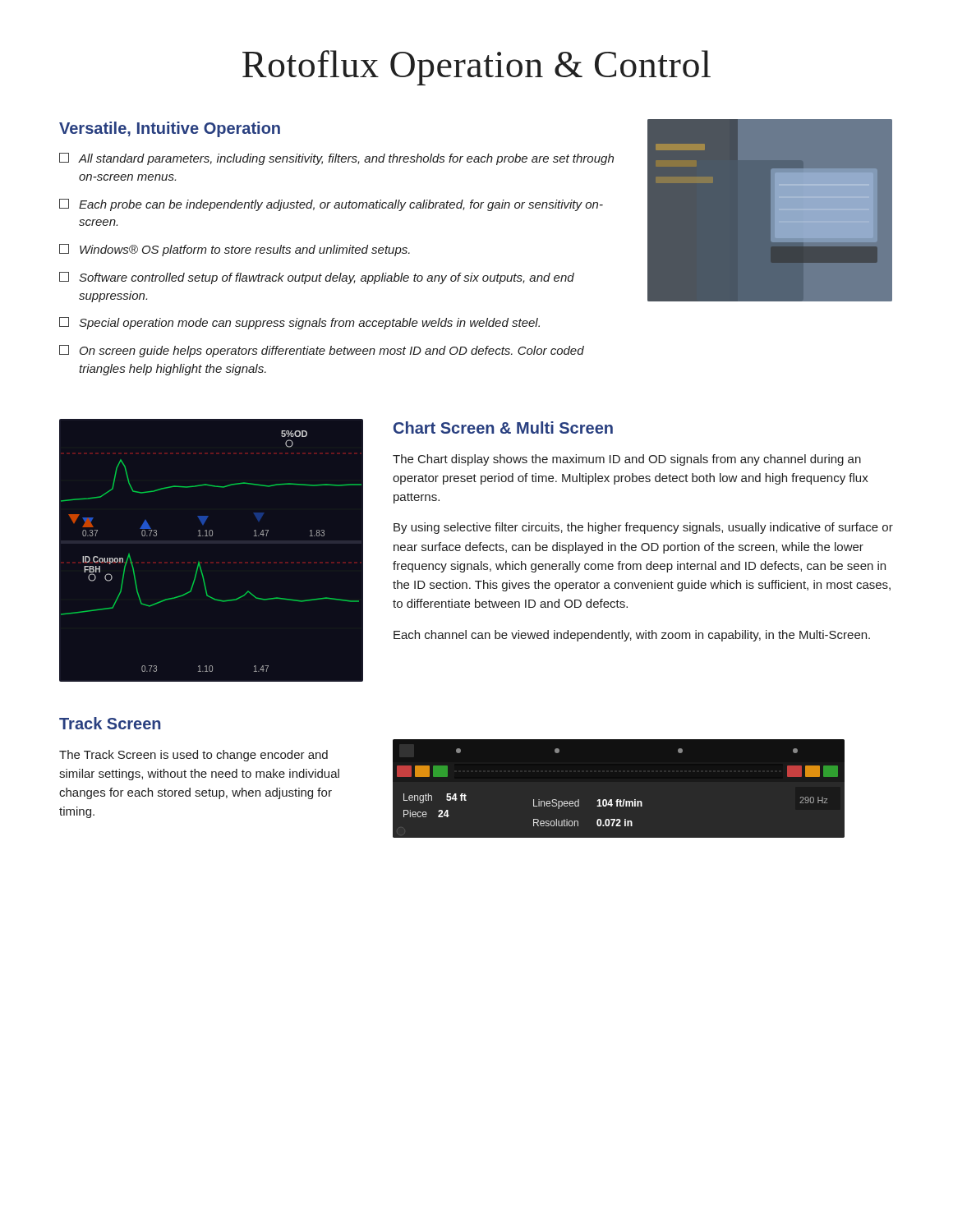Select the region starting "Special operation mode can"

[x=339, y=323]
